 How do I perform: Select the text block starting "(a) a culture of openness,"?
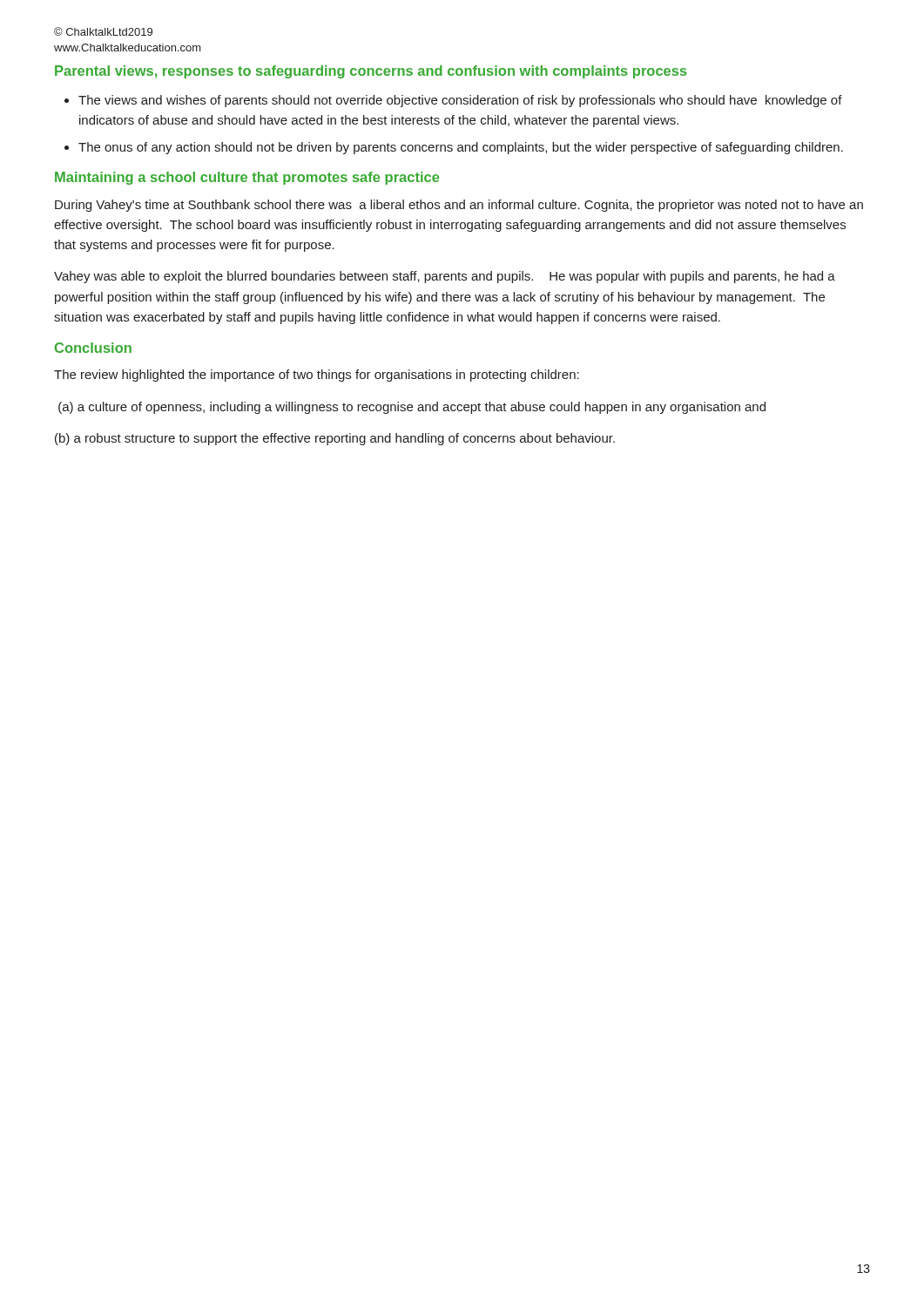tap(410, 406)
